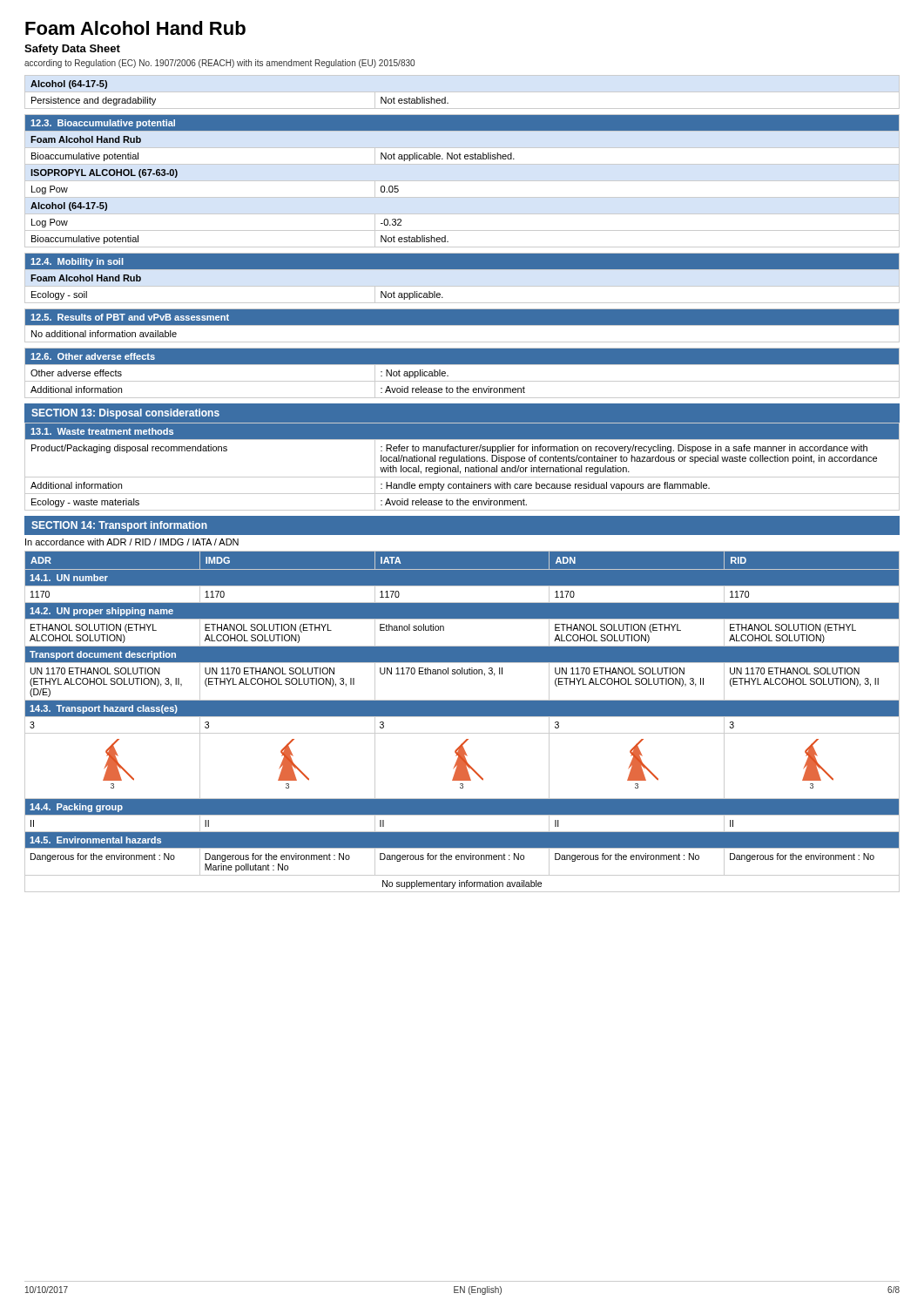Click on the table containing "Not applicable. Not established."
The image size is (924, 1307).
(x=462, y=181)
